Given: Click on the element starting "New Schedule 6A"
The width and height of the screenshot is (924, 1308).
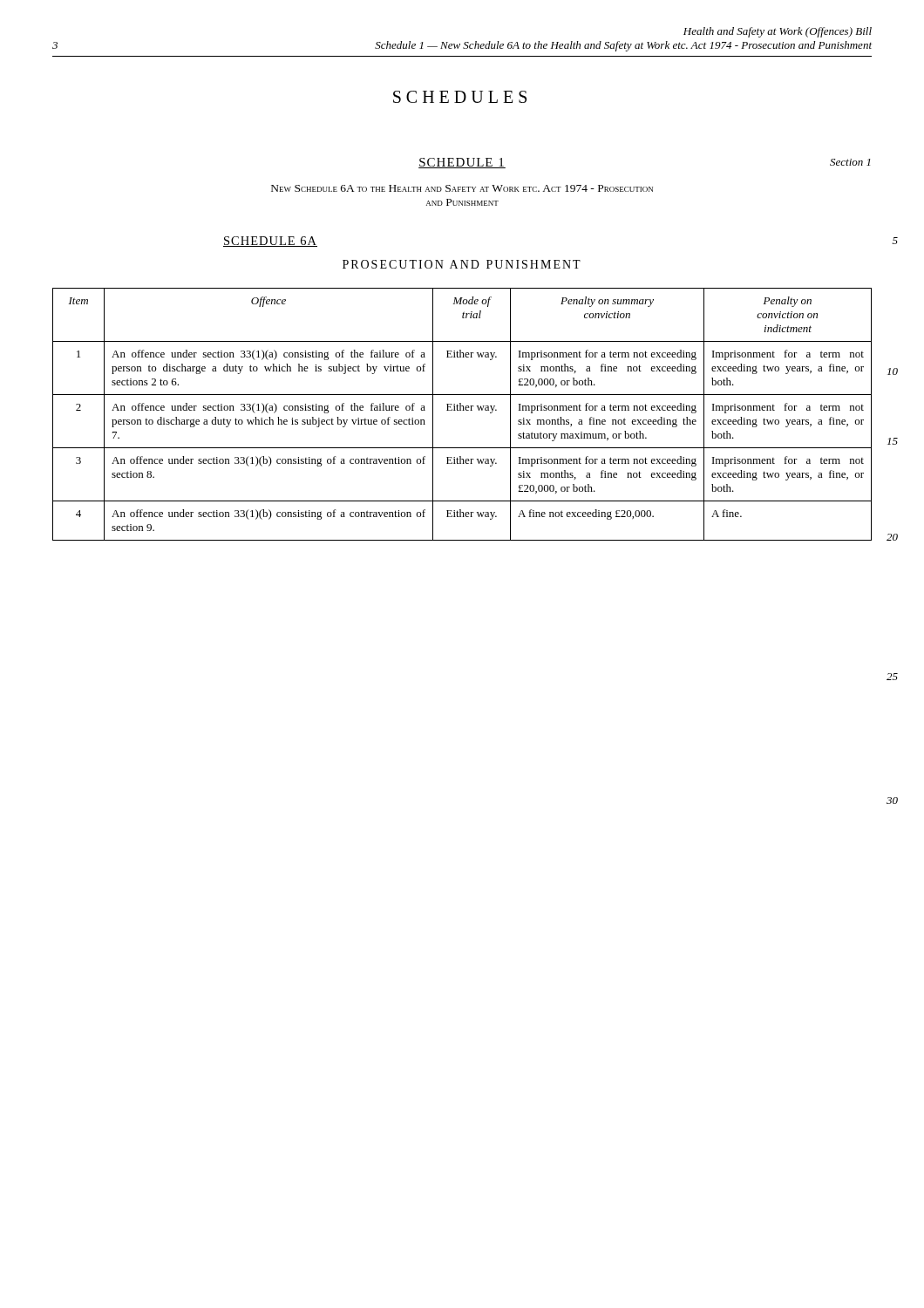Looking at the screenshot, I should pyautogui.click(x=462, y=195).
